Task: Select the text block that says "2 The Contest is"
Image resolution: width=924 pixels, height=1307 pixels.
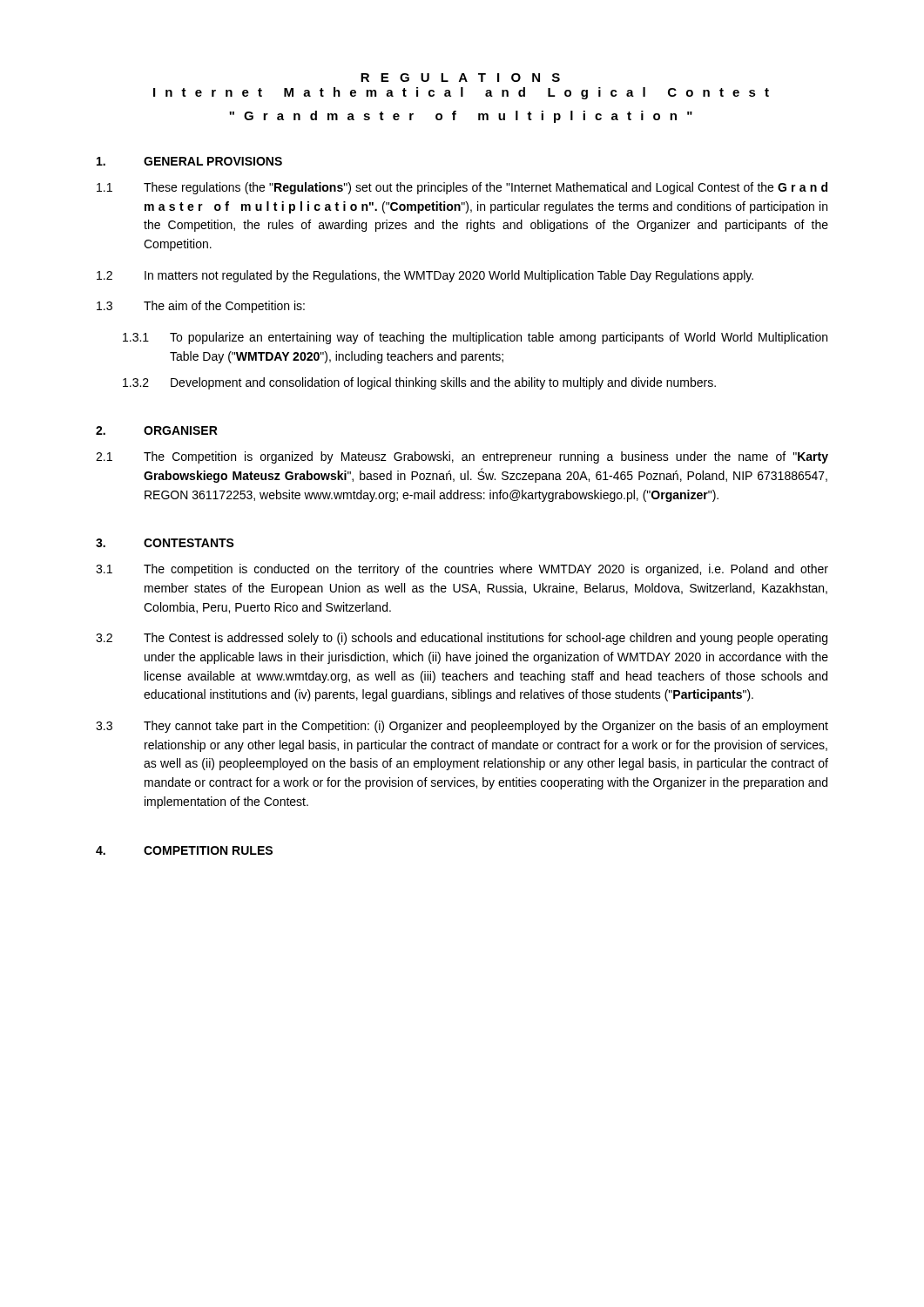Action: coord(462,667)
